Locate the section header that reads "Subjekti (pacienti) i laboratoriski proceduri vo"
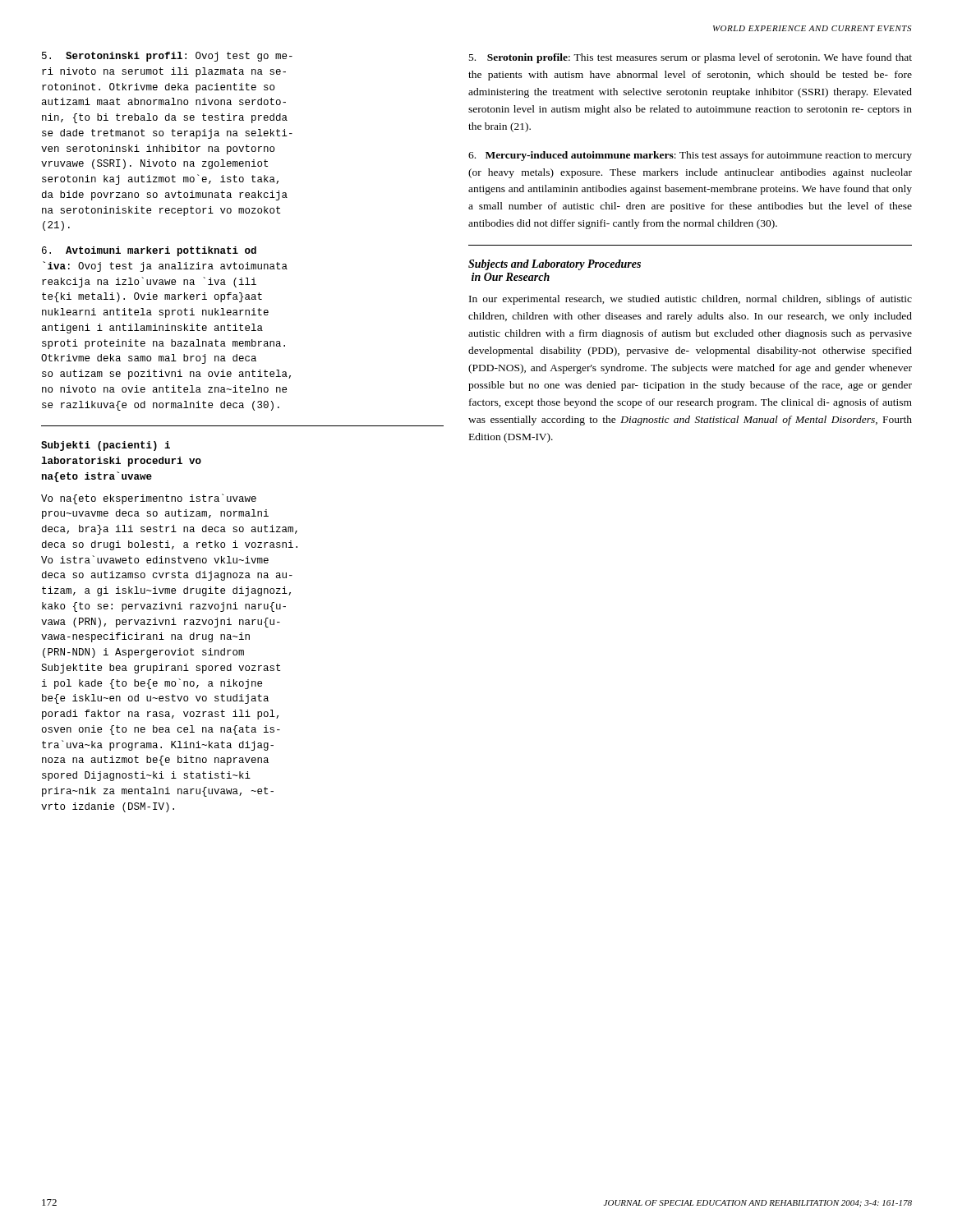953x1232 pixels. (x=121, y=462)
